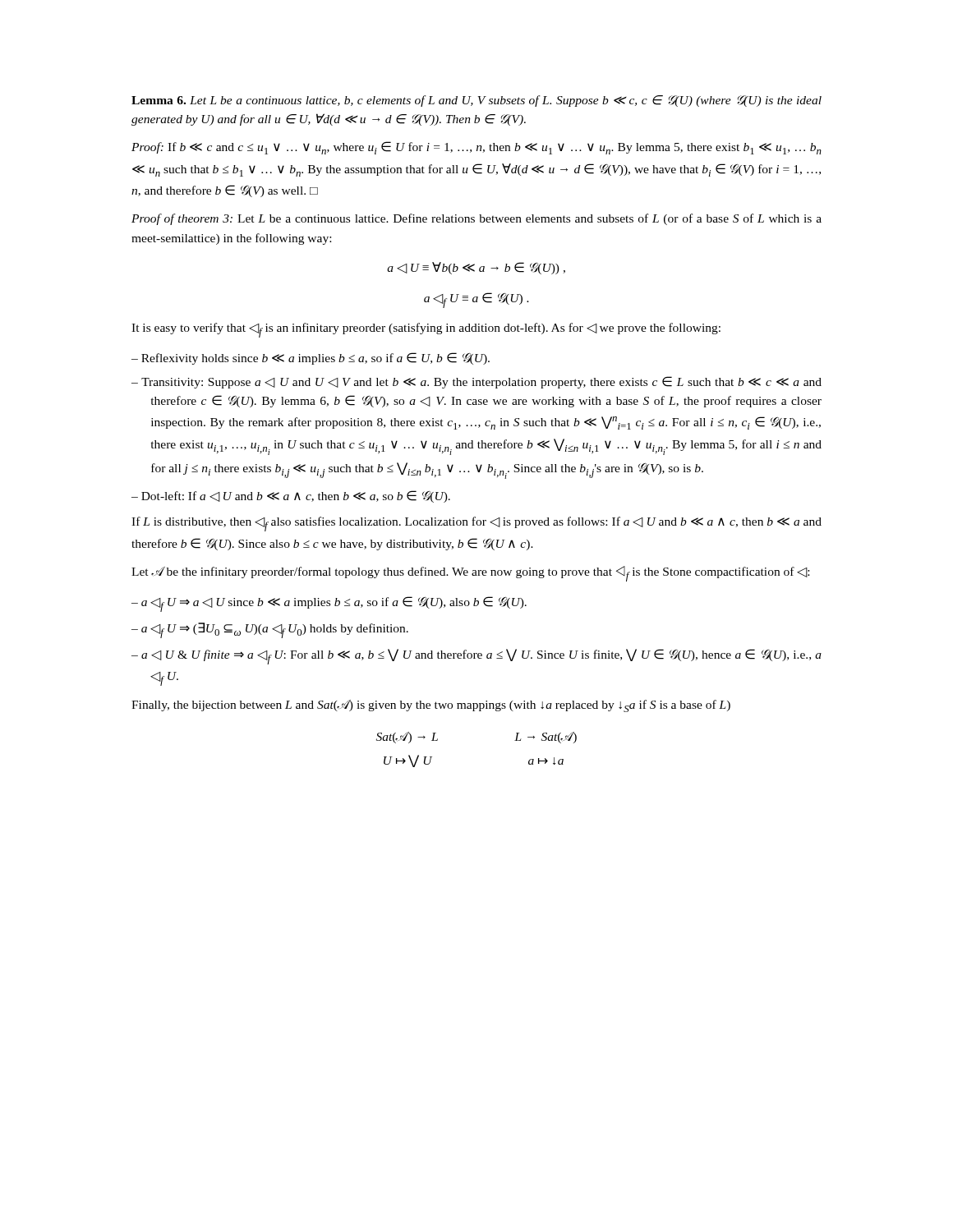Select the text starting "Lemma 6. Let L be a"
Viewport: 953px width, 1232px height.
(476, 109)
